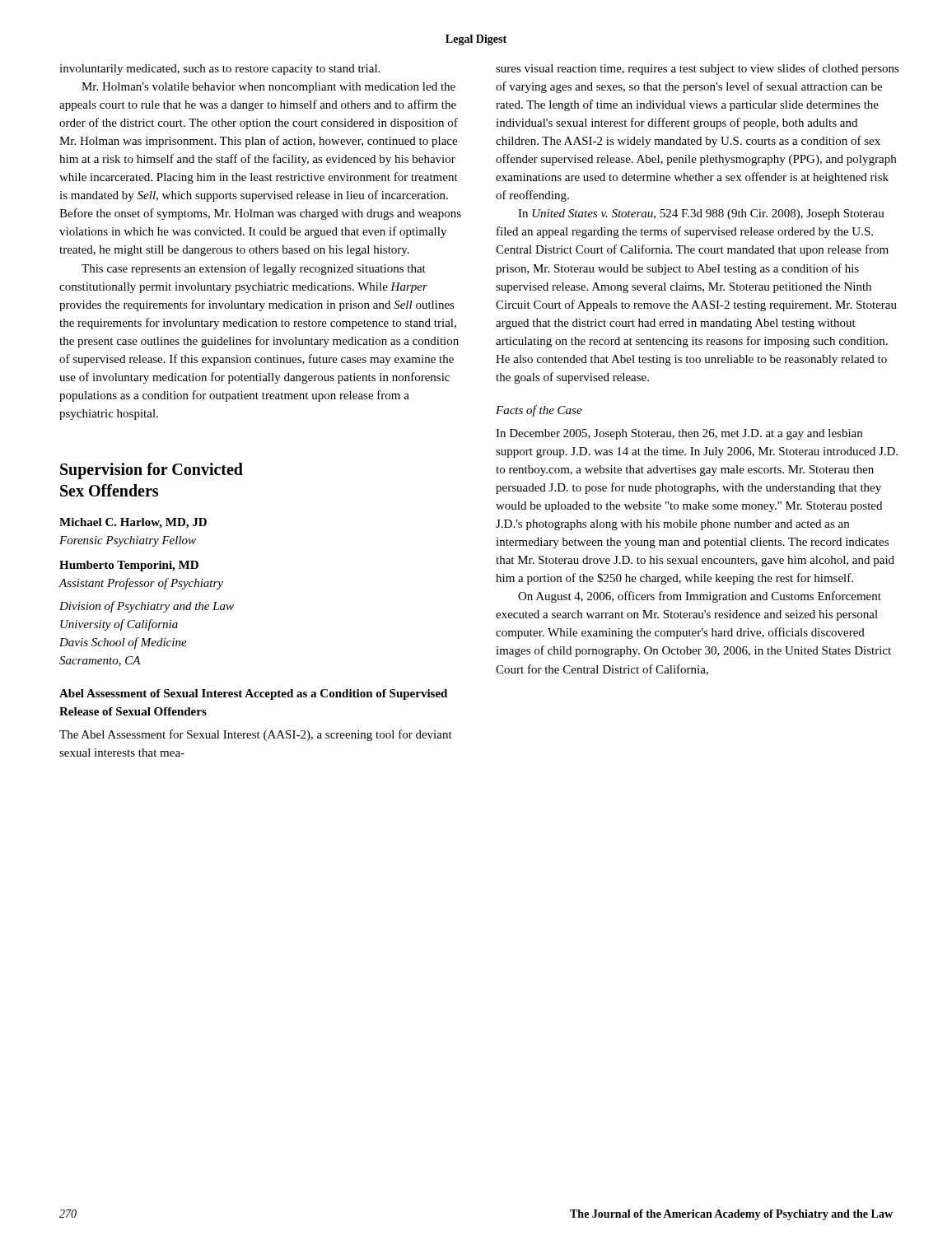Find the block on this page that starts "sures visual reaction time, requires a test subject"
This screenshot has height=1235, width=952.
tap(698, 223)
